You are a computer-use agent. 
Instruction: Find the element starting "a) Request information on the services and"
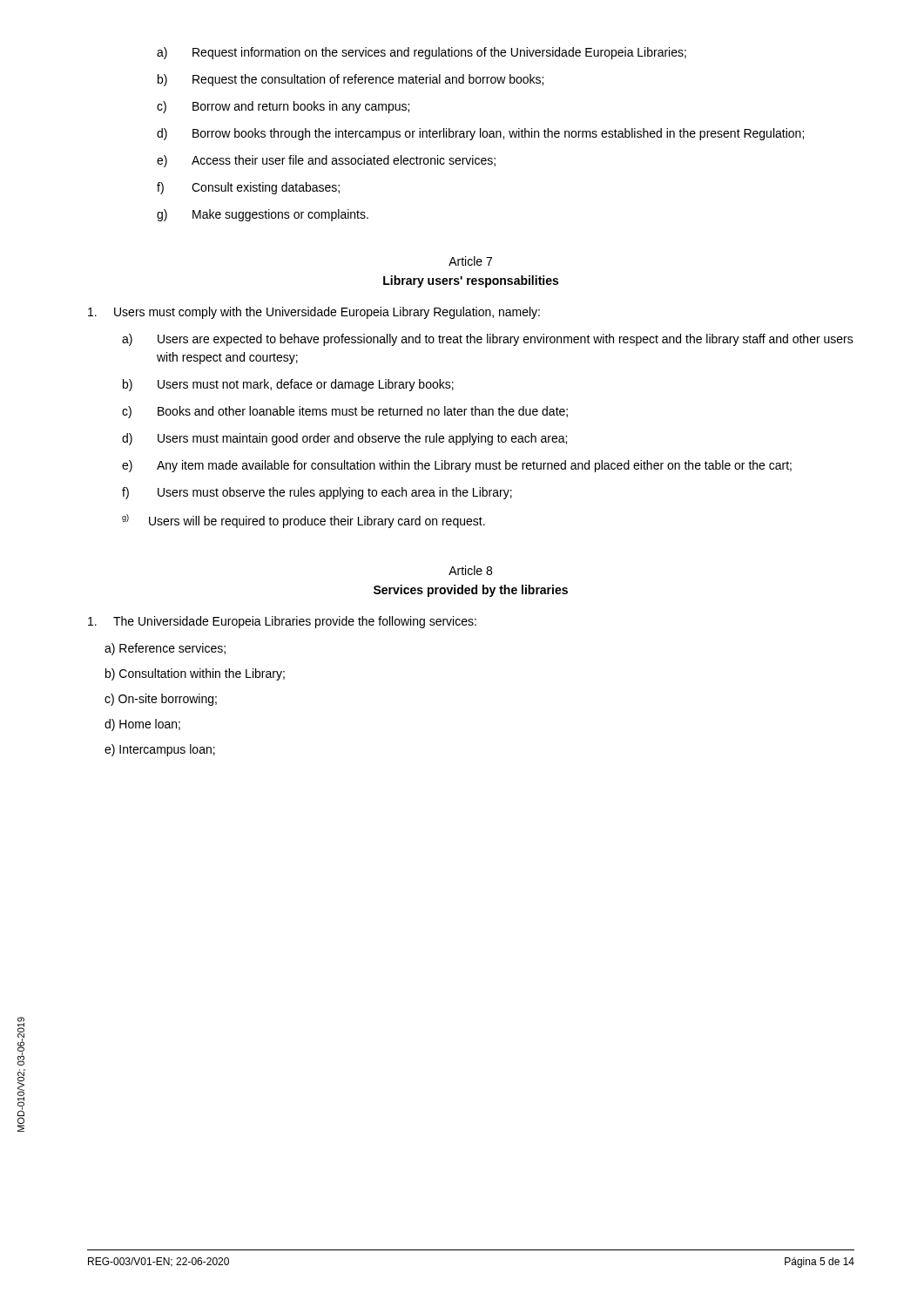506,53
